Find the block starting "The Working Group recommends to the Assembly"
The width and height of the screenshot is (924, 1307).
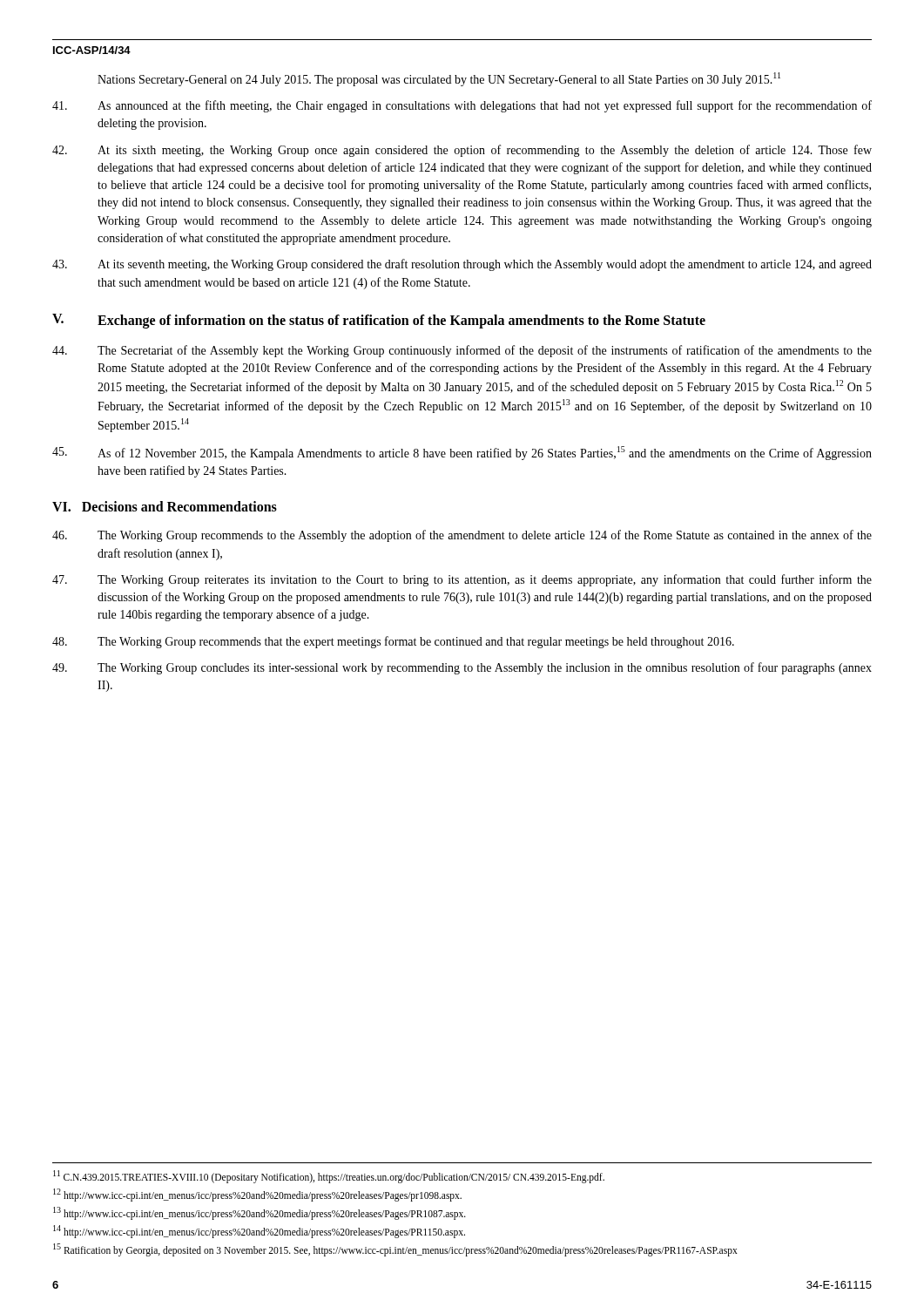[462, 545]
